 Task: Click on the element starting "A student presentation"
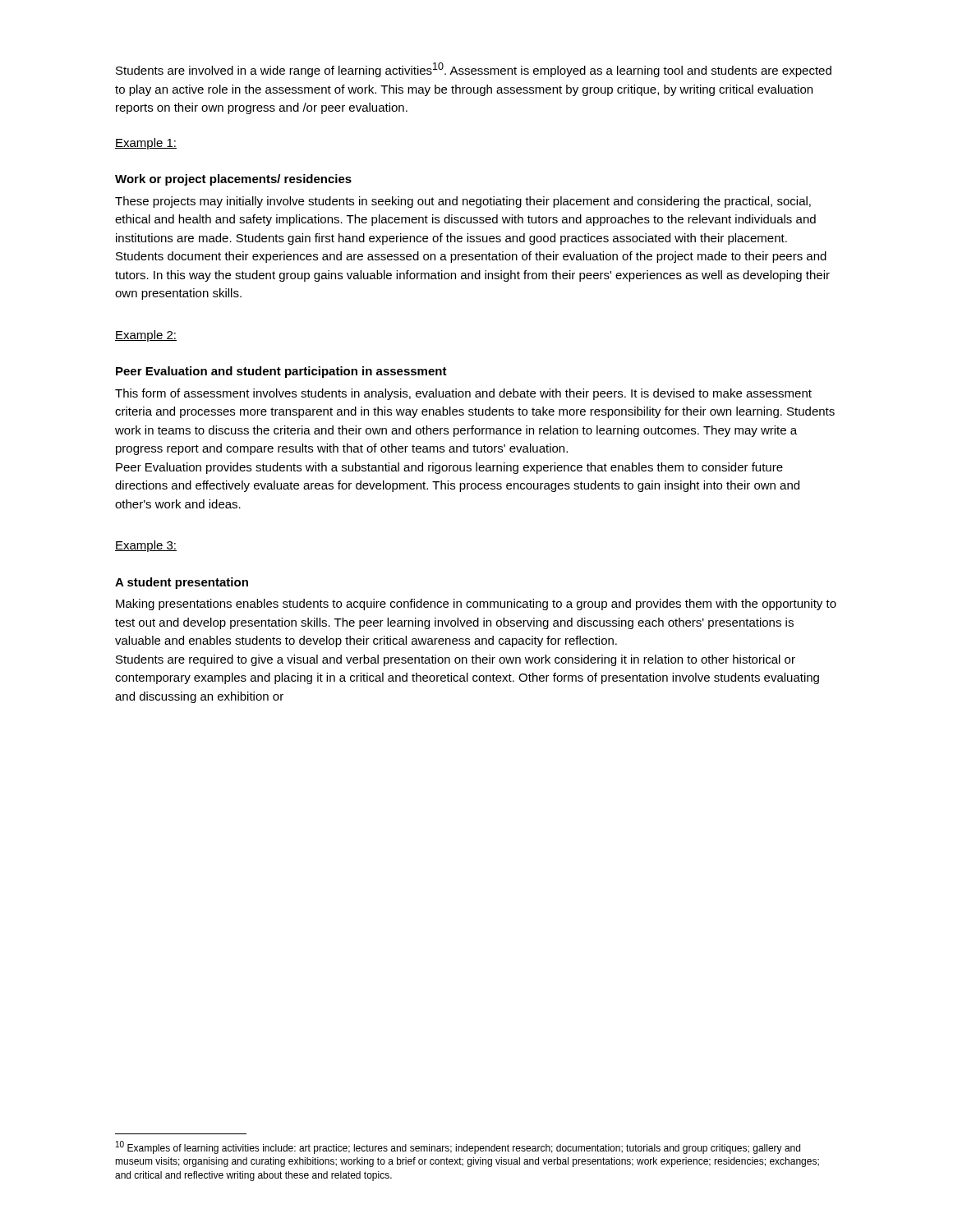(182, 582)
